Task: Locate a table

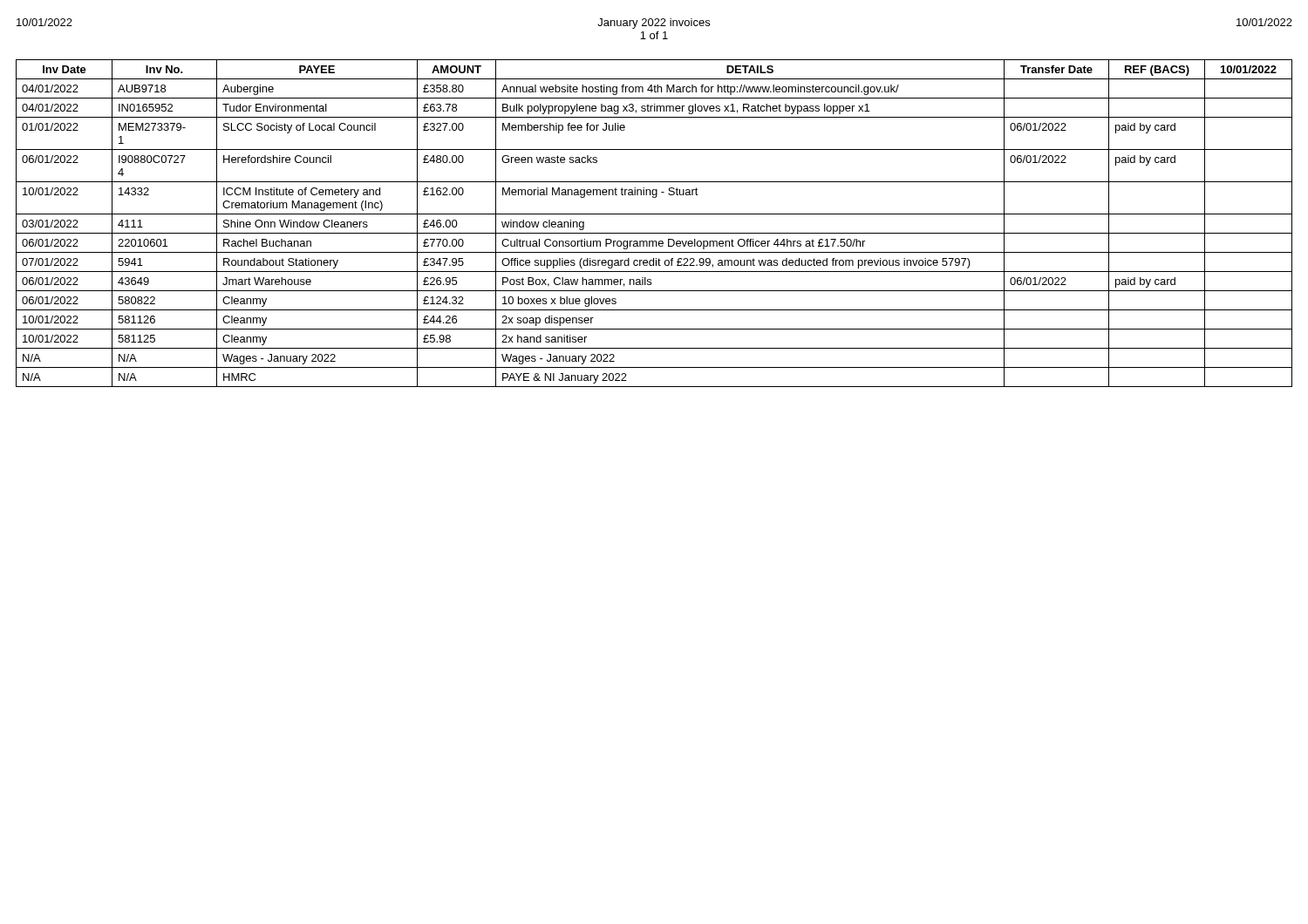Action: (654, 223)
